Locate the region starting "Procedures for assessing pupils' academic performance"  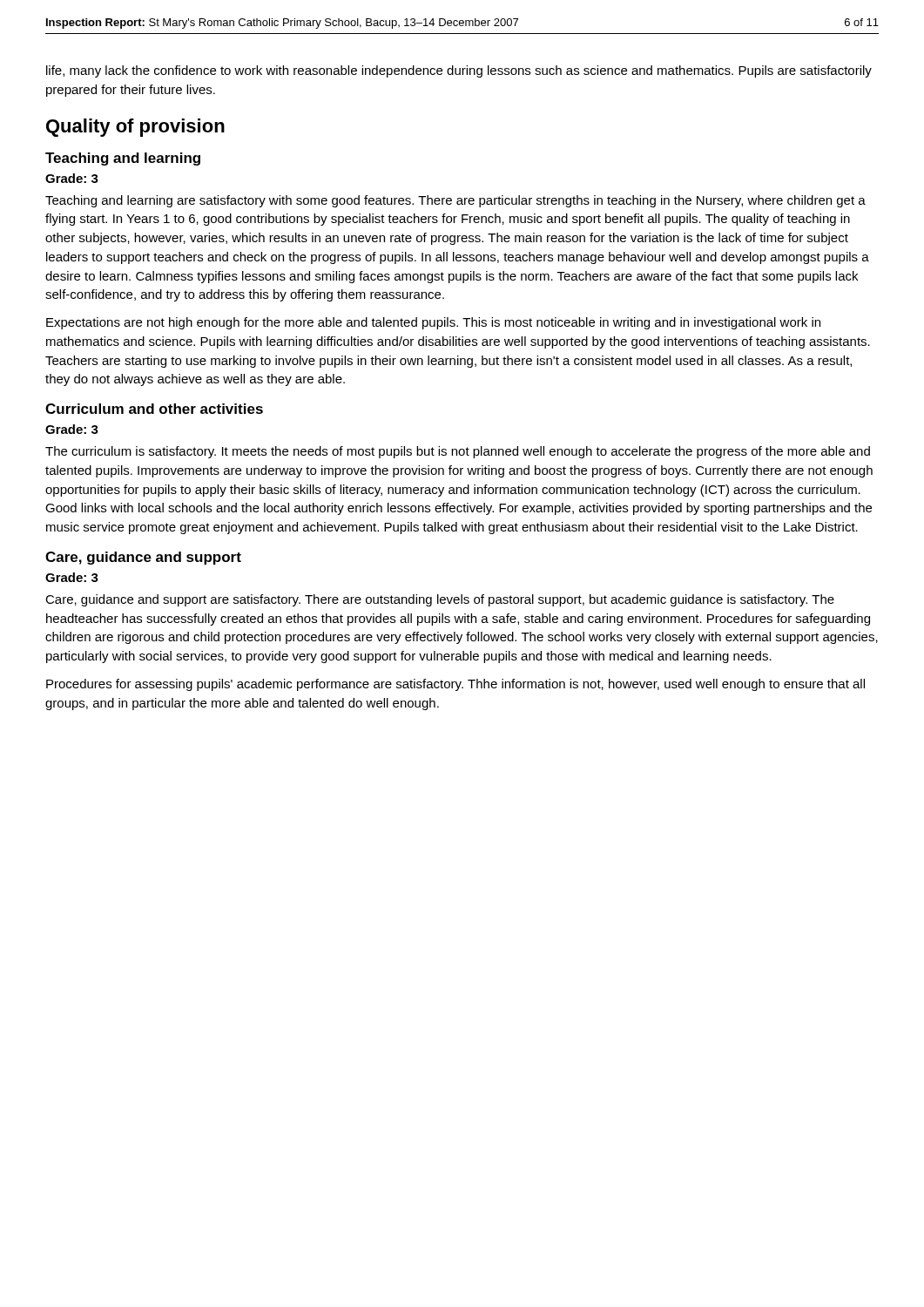click(455, 693)
